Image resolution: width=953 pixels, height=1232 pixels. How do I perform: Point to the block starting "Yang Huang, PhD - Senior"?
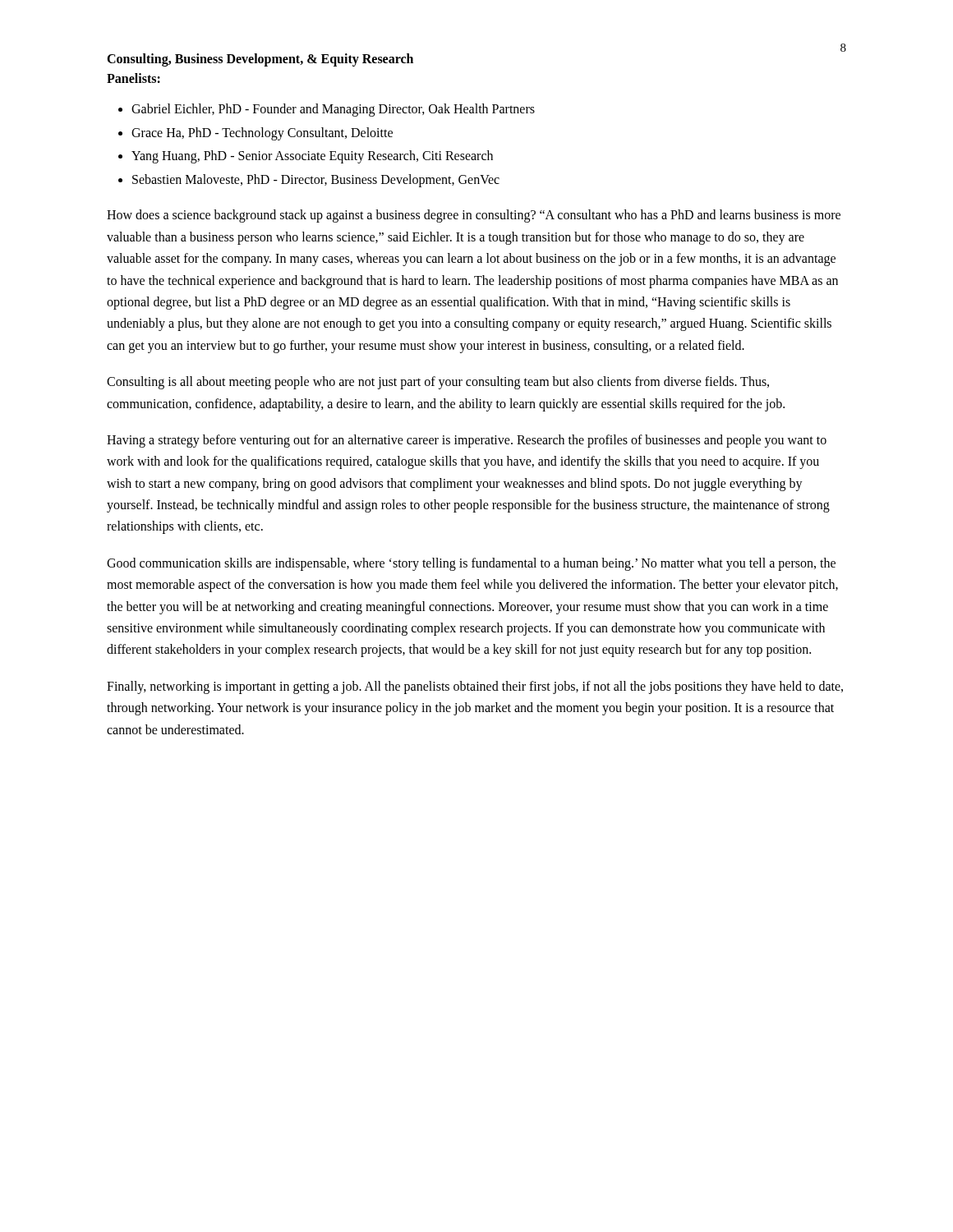[x=312, y=156]
